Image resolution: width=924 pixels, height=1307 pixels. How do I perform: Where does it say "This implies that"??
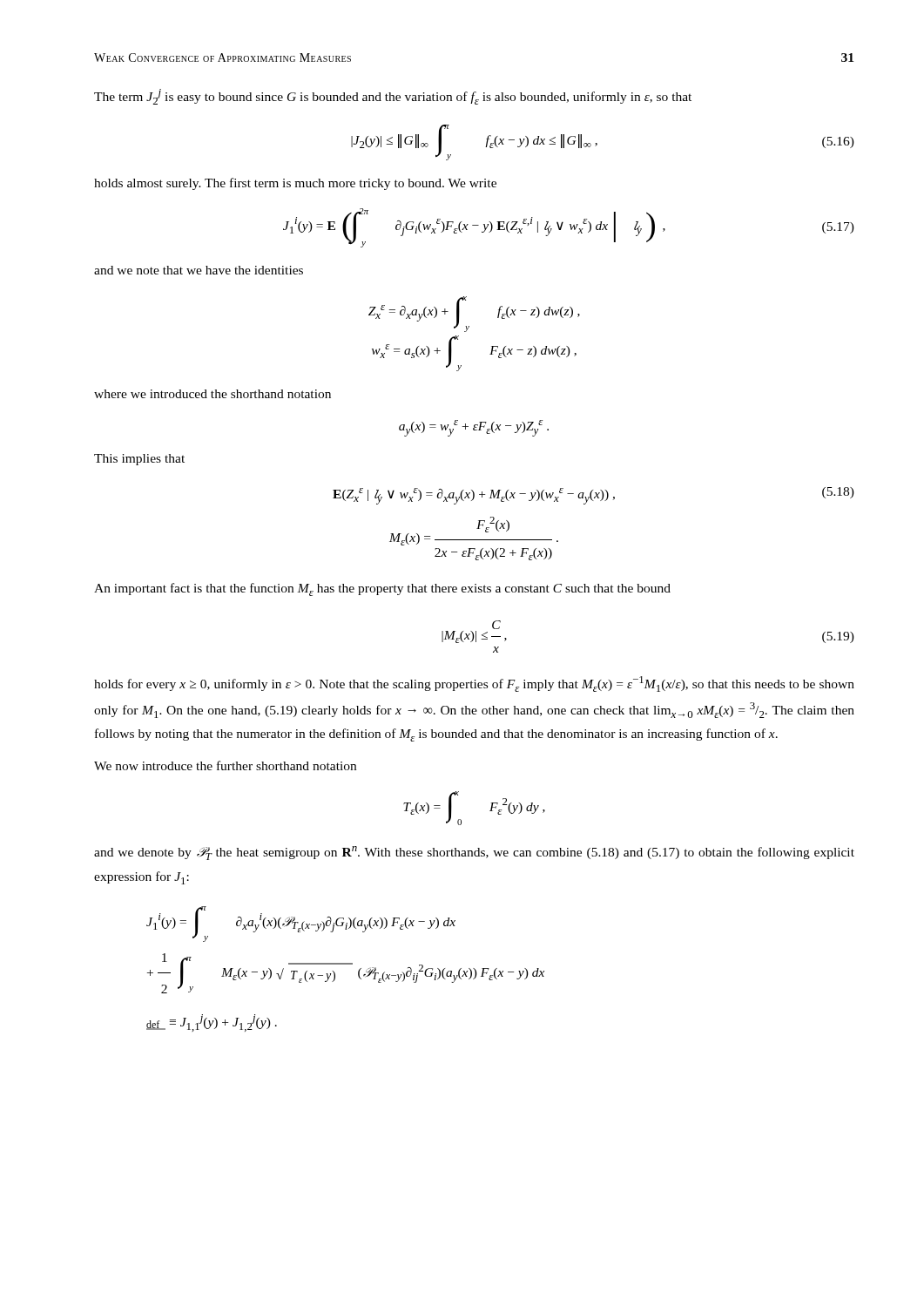tap(139, 458)
